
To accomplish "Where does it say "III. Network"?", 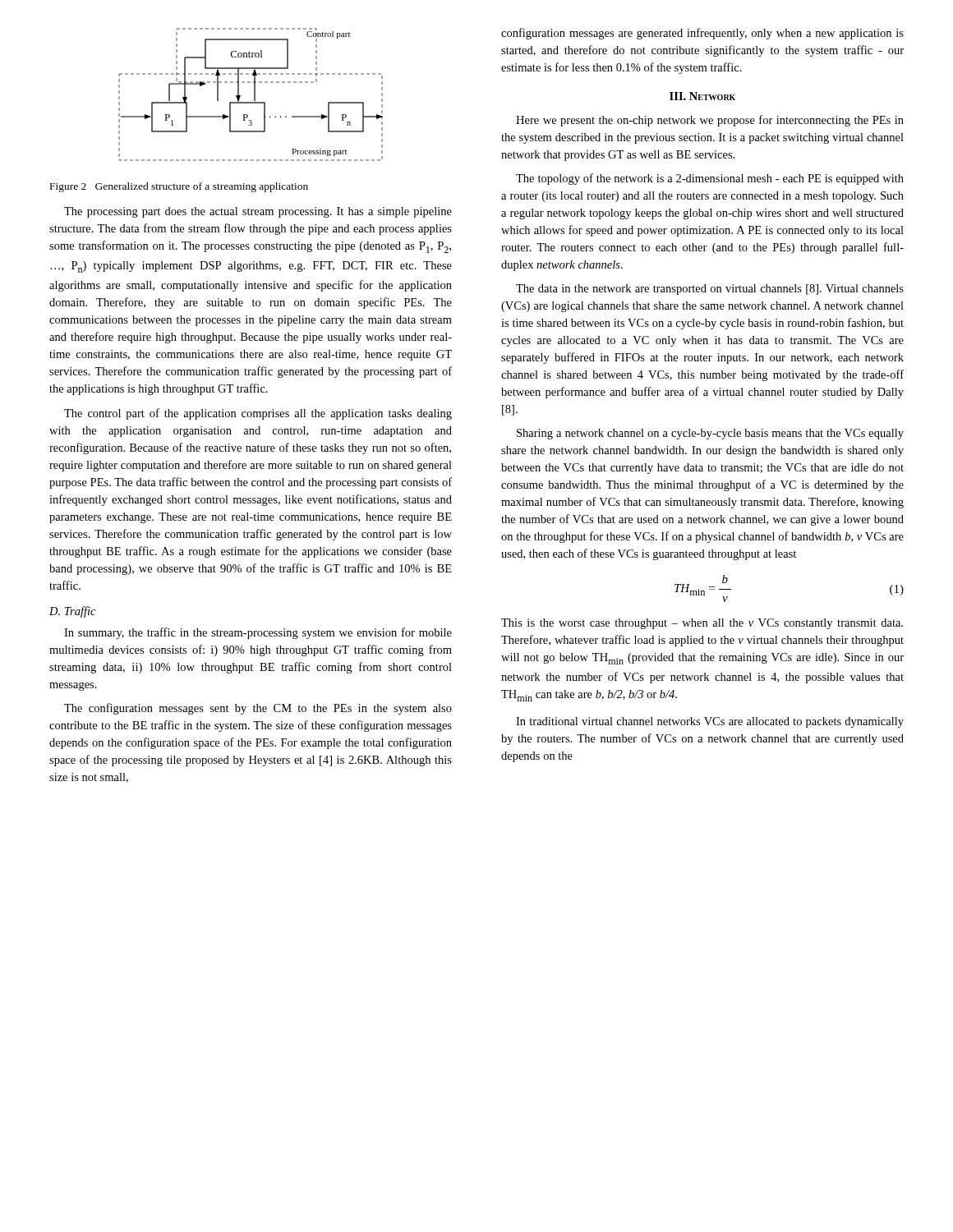I will coord(702,96).
